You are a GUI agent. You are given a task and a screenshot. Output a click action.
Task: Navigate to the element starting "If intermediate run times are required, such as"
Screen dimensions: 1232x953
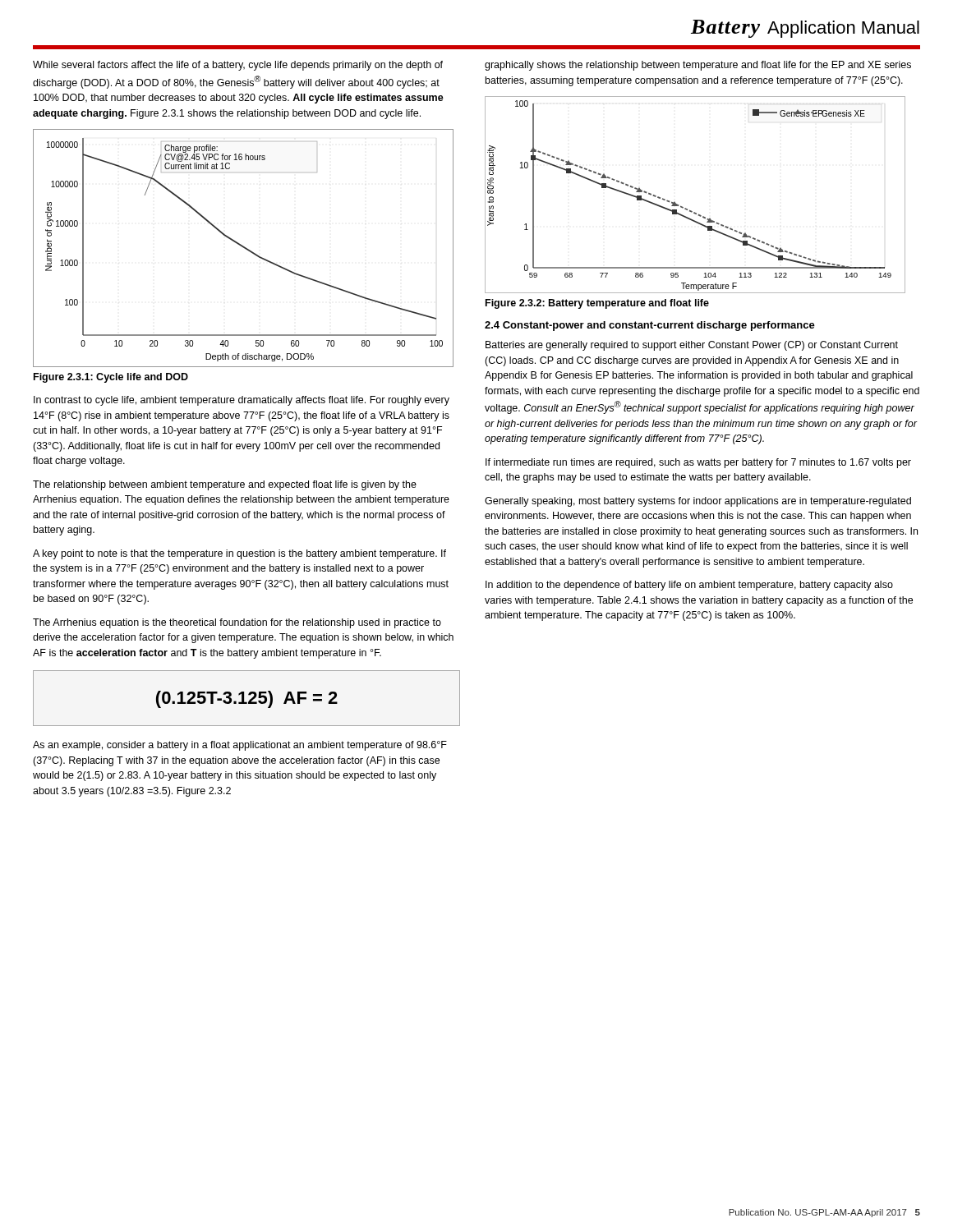[x=698, y=470]
